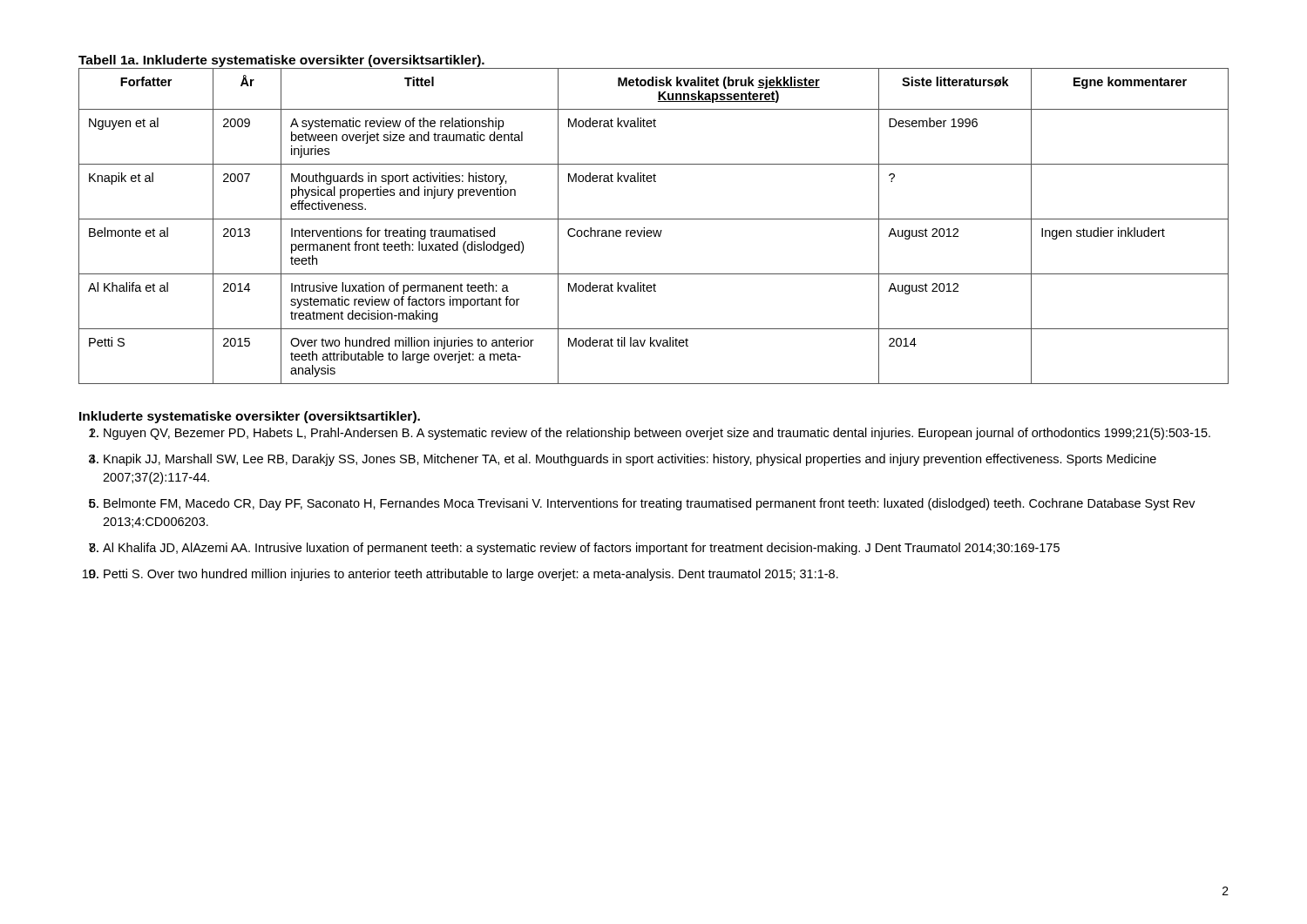The height and width of the screenshot is (924, 1307).
Task: Click the passage that begins "Knapik JJ, Marshall"
Action: [x=666, y=469]
